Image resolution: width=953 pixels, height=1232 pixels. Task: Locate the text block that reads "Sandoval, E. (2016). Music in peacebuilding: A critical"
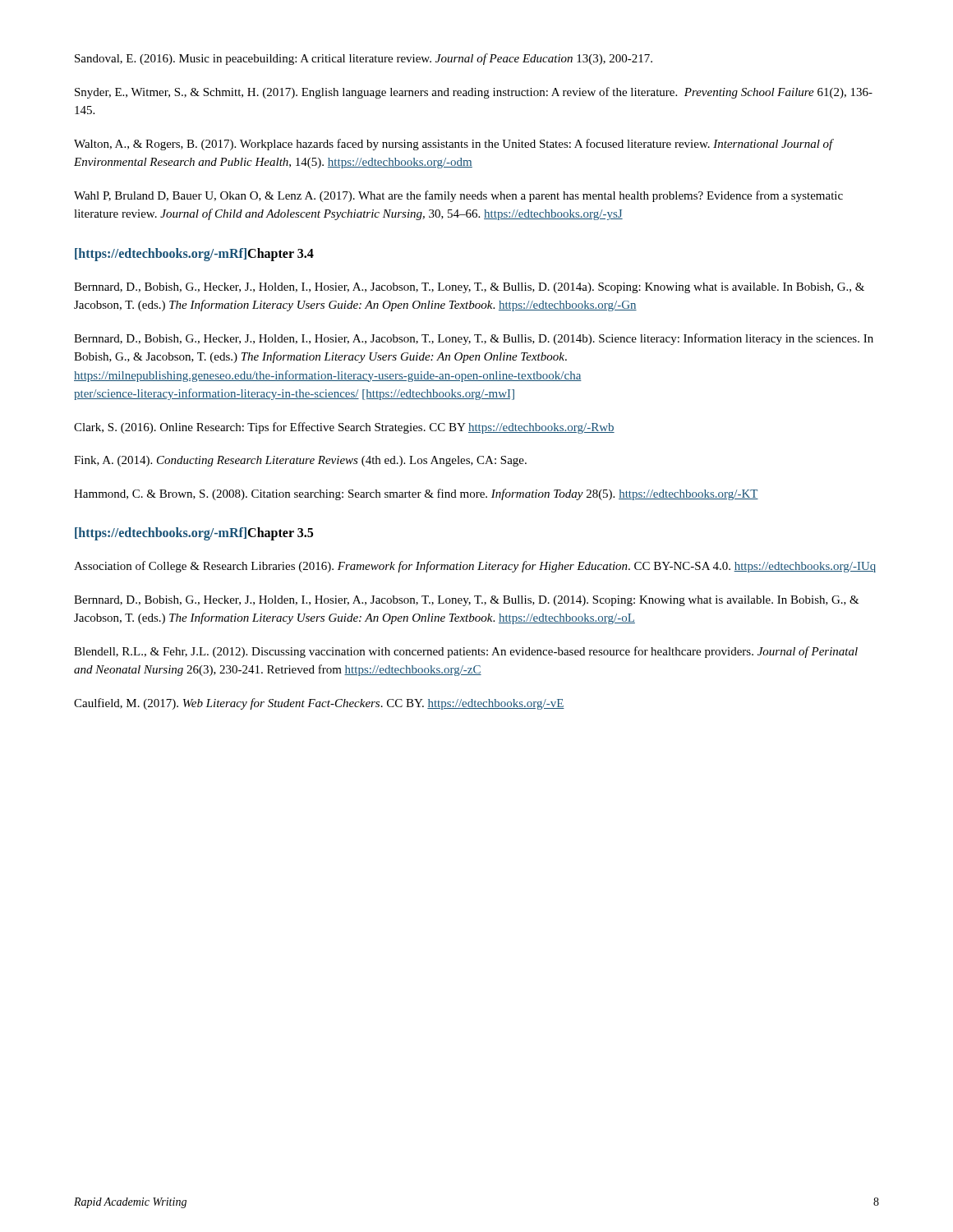click(364, 58)
